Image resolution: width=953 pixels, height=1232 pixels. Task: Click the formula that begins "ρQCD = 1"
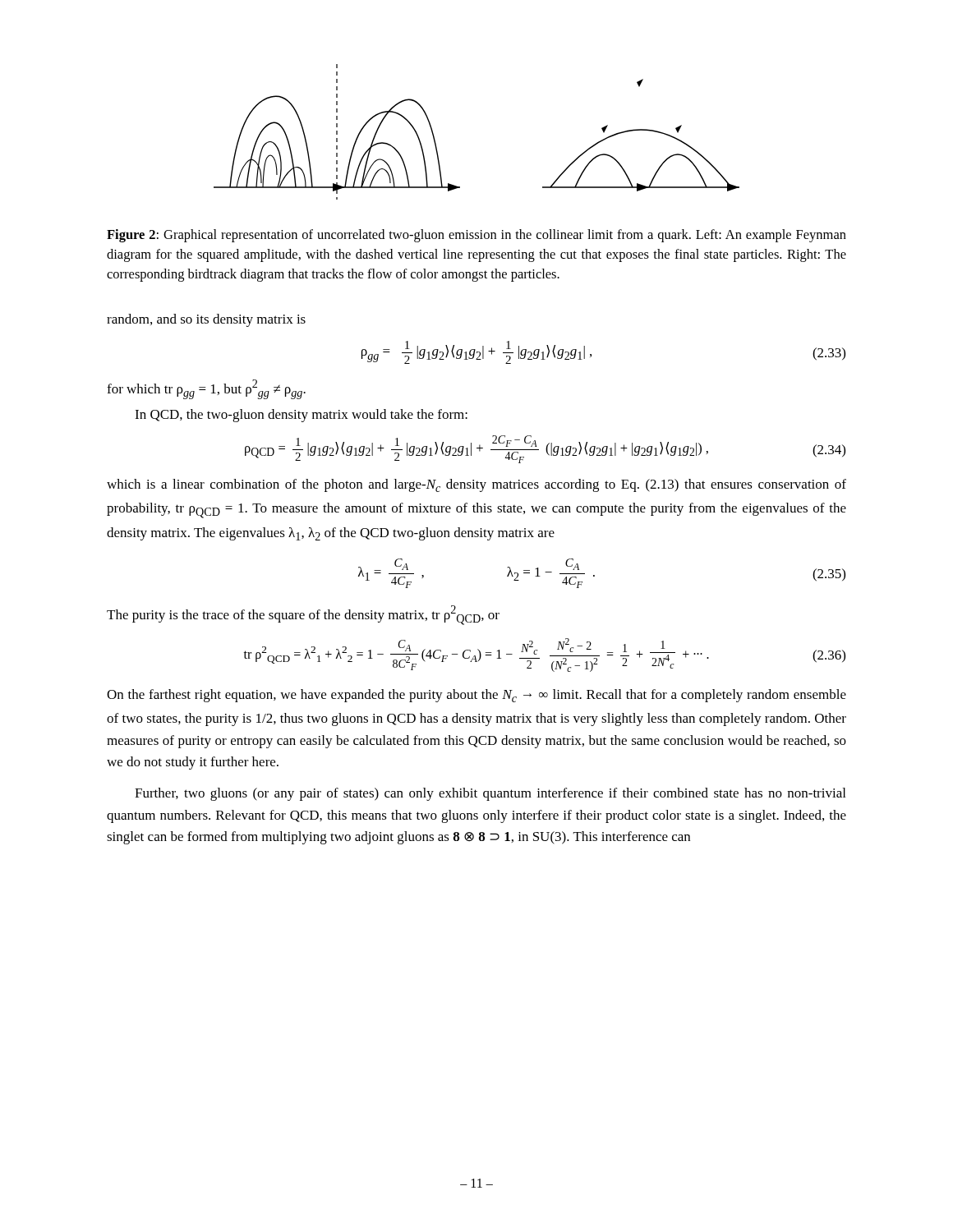click(545, 450)
